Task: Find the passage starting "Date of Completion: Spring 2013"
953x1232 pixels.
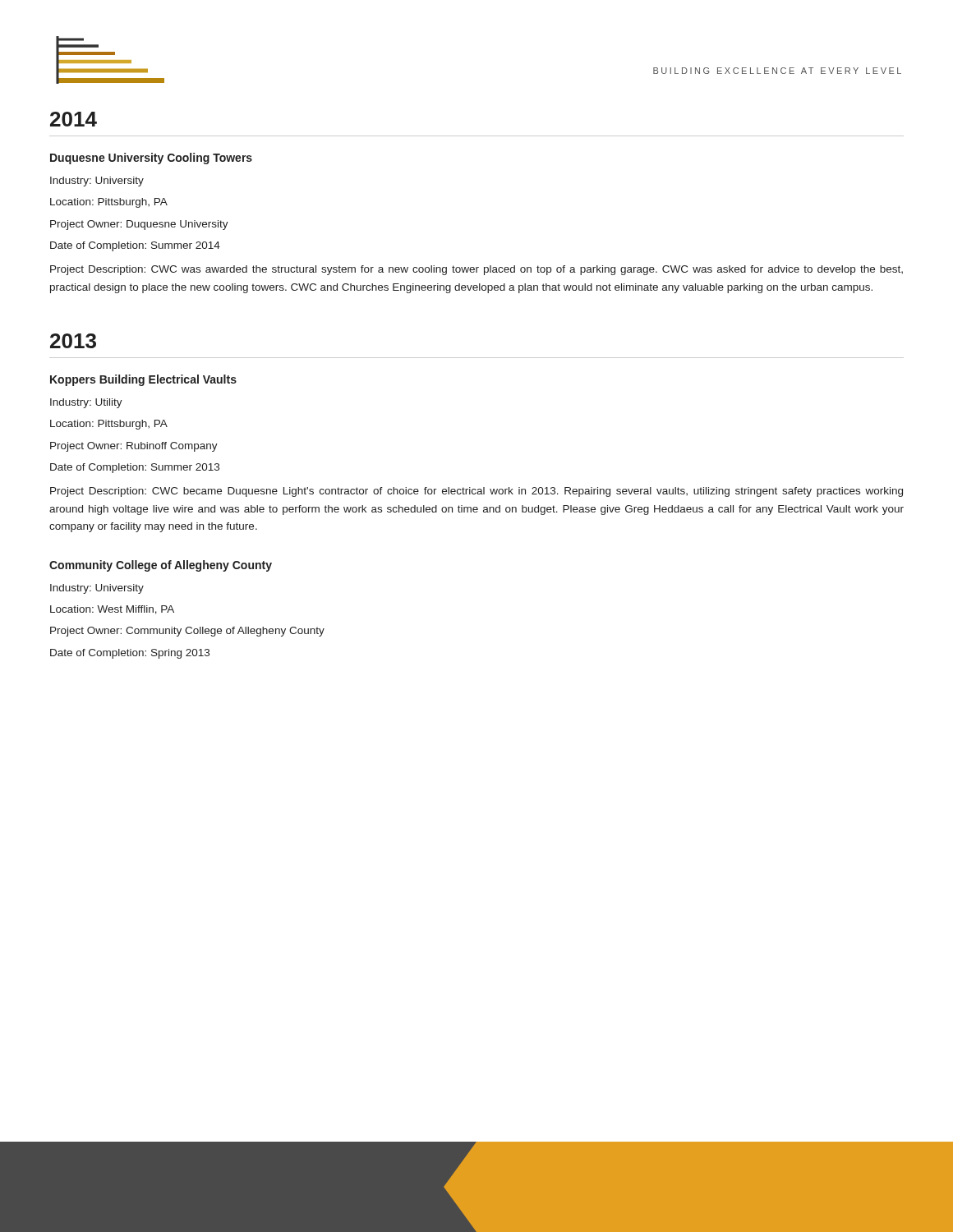Action: pos(130,654)
